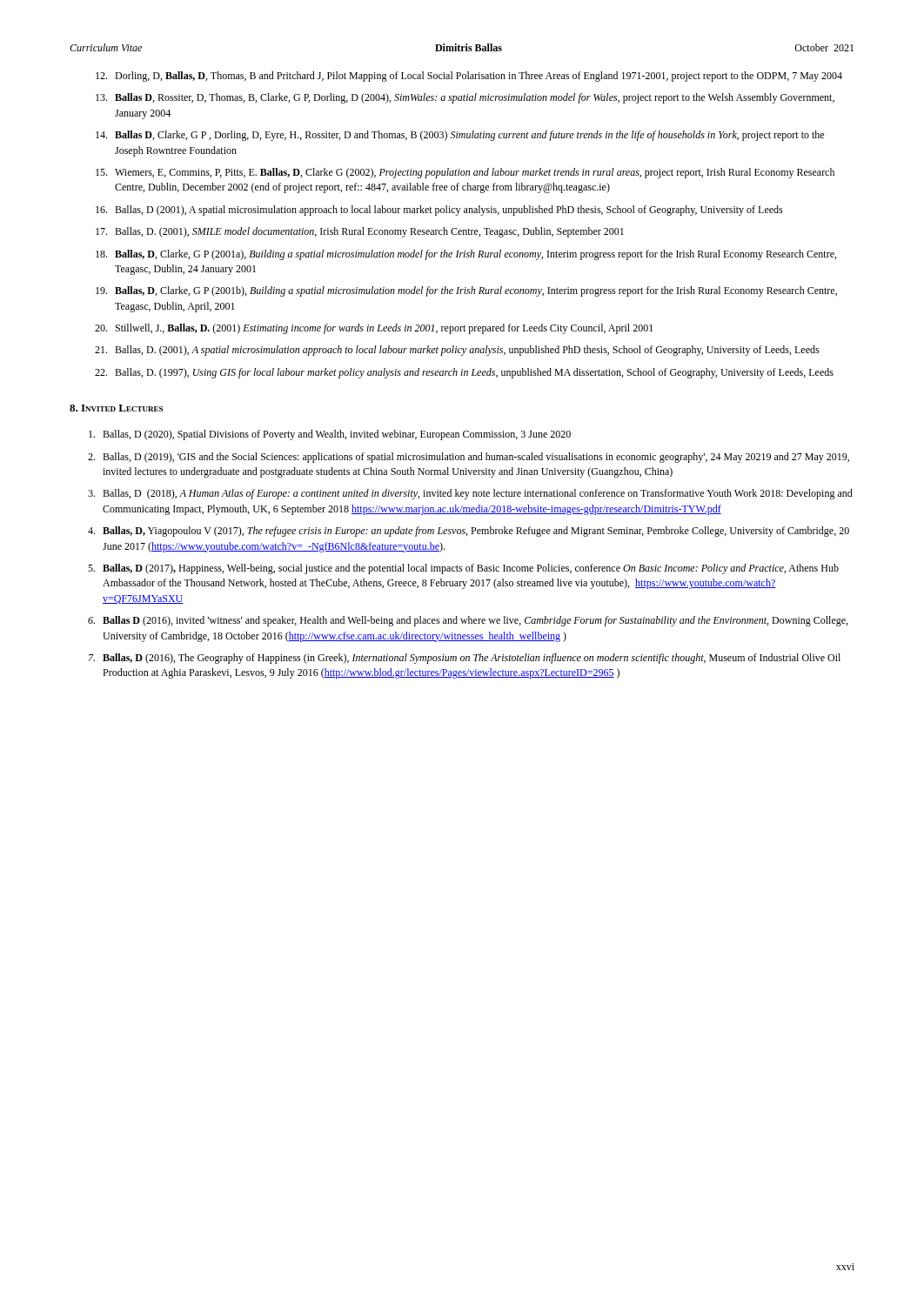Find the block on this page that starts "14. Ballas D, Clarke,"
This screenshot has height=1305, width=924.
pyautogui.click(x=462, y=143)
